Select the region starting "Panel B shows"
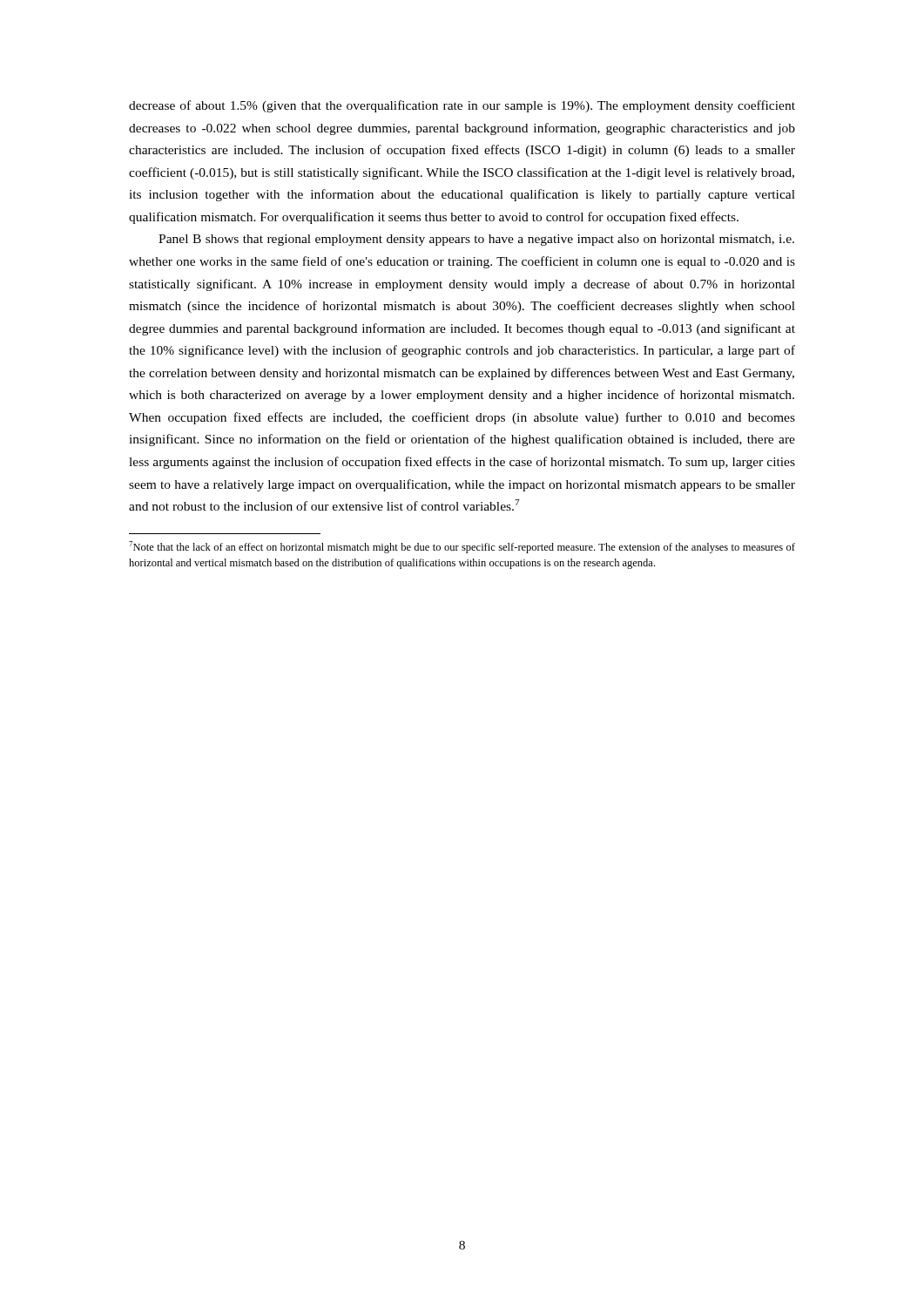Viewport: 924px width, 1307px height. coord(462,372)
